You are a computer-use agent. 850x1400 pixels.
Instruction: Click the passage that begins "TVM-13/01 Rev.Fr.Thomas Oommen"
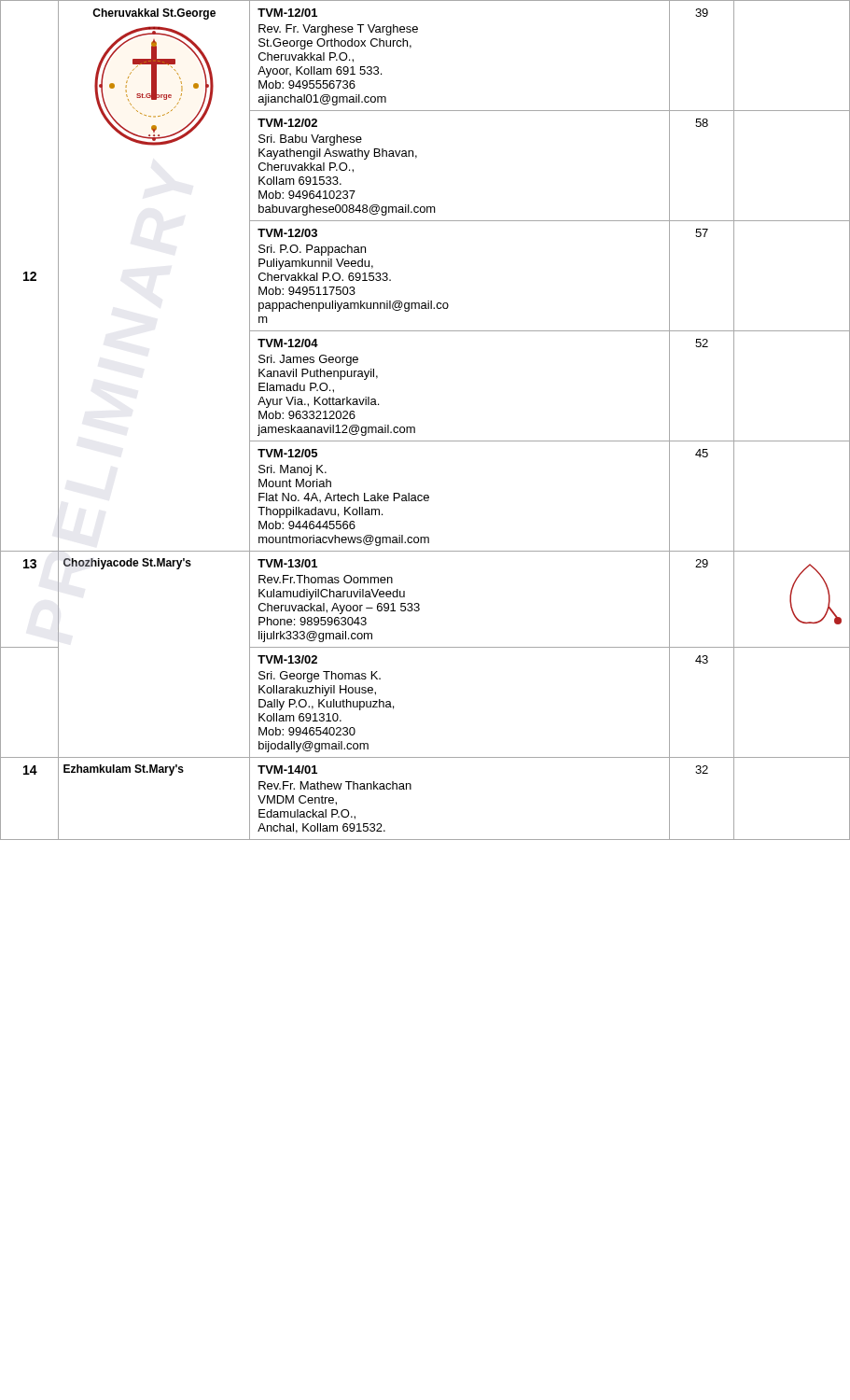[287, 563]
